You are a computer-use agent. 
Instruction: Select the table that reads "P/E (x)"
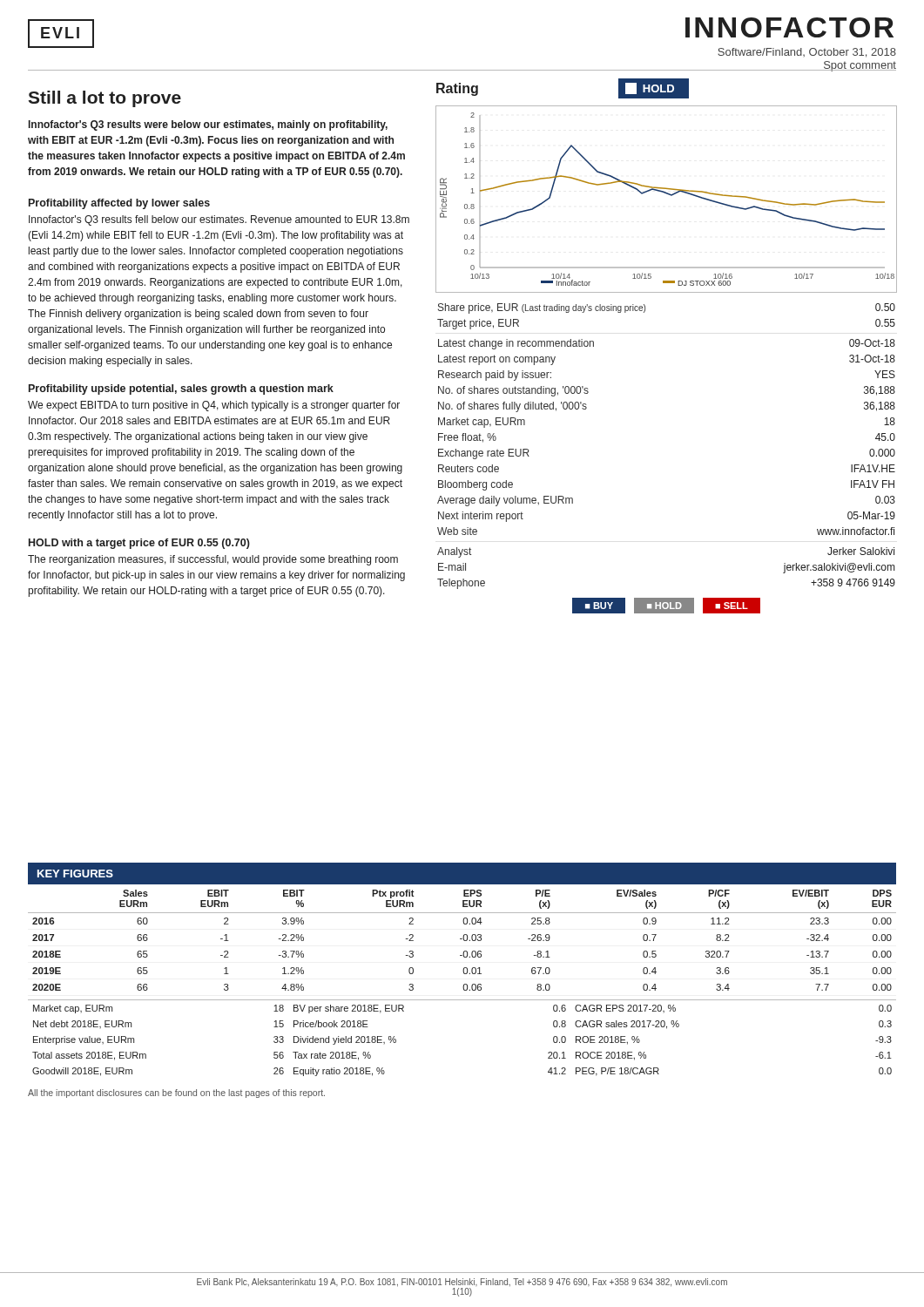[x=462, y=940]
